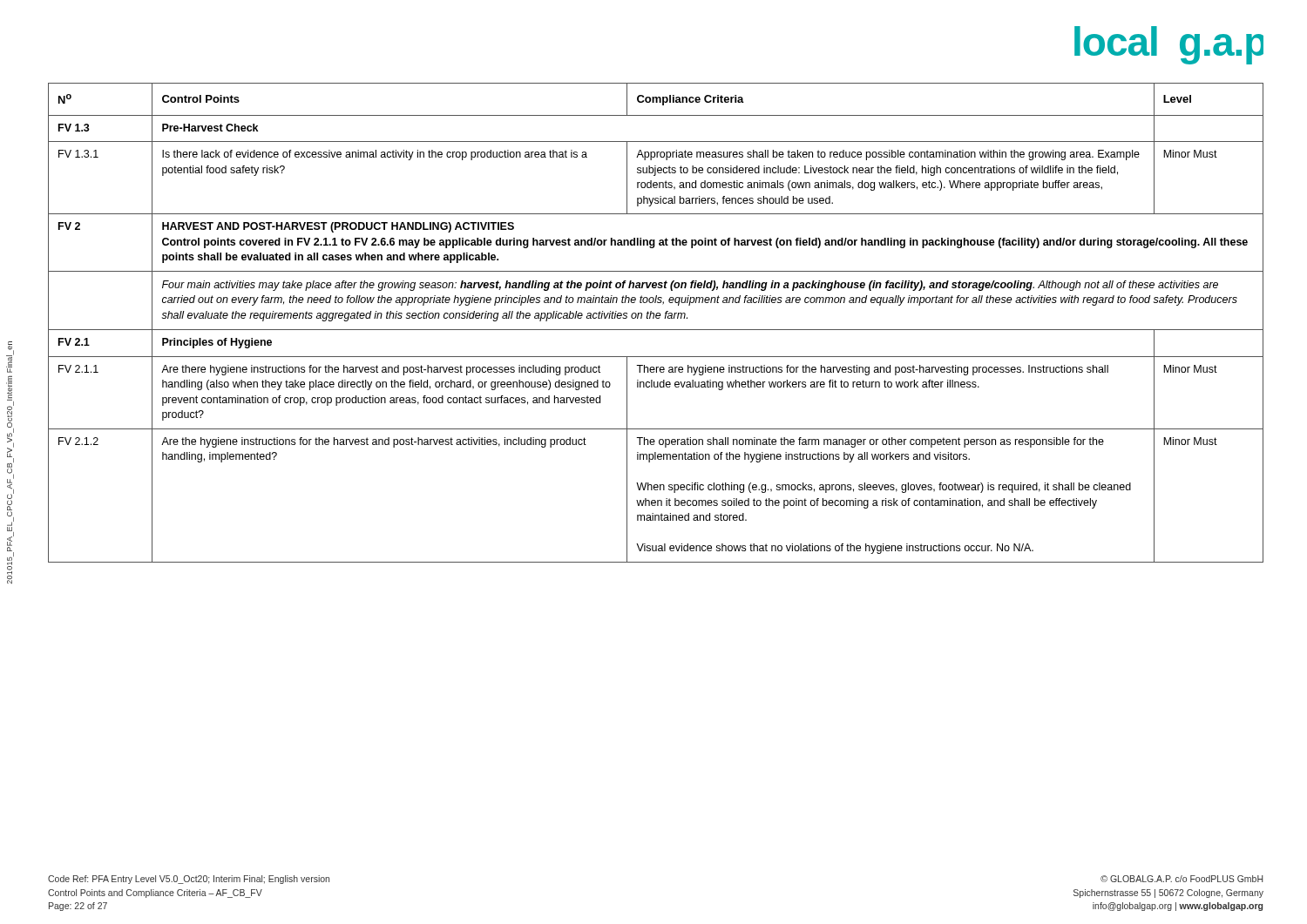Click on the logo

[1168, 41]
